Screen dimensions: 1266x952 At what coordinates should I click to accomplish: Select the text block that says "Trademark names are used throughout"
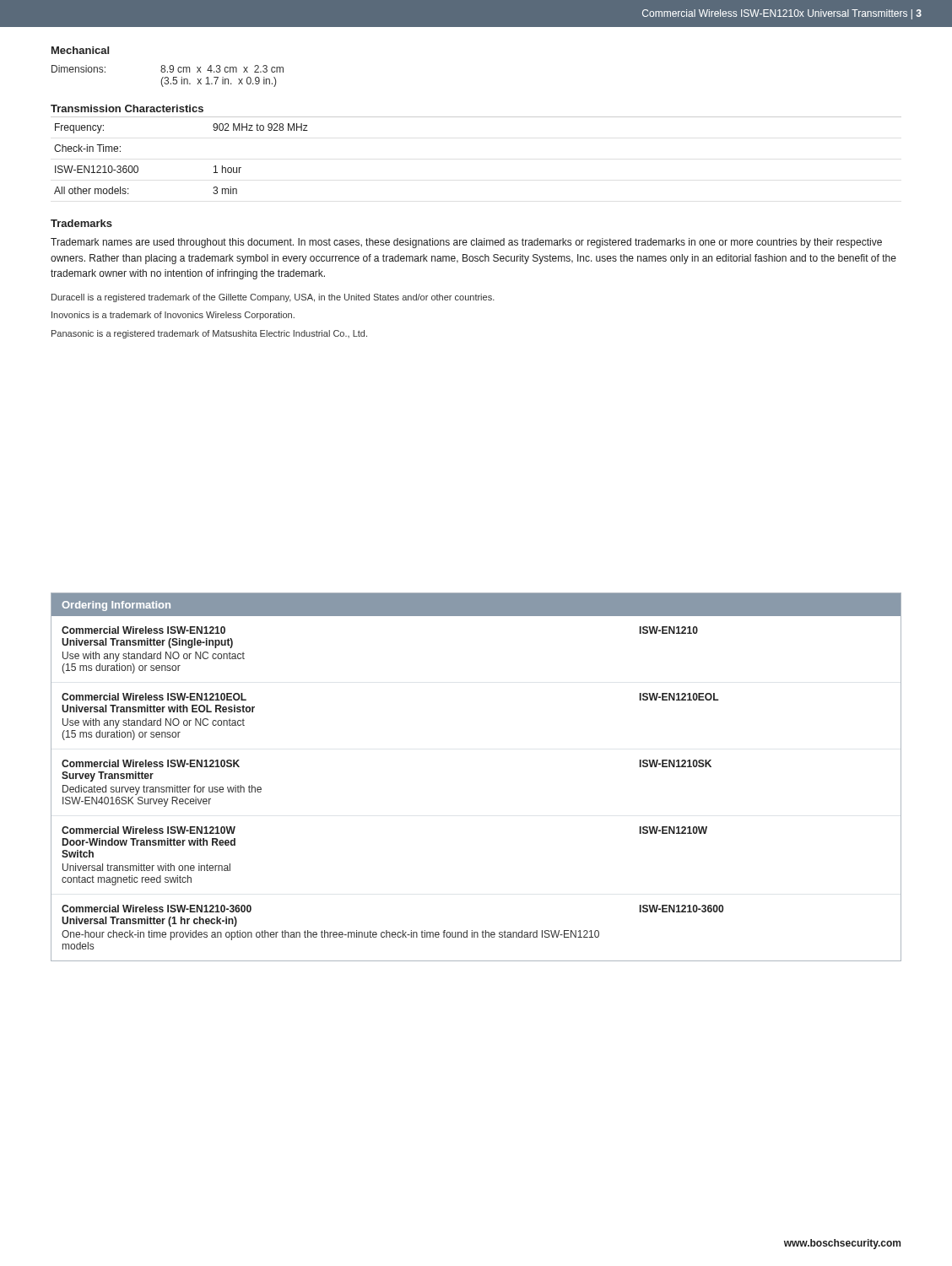473,258
